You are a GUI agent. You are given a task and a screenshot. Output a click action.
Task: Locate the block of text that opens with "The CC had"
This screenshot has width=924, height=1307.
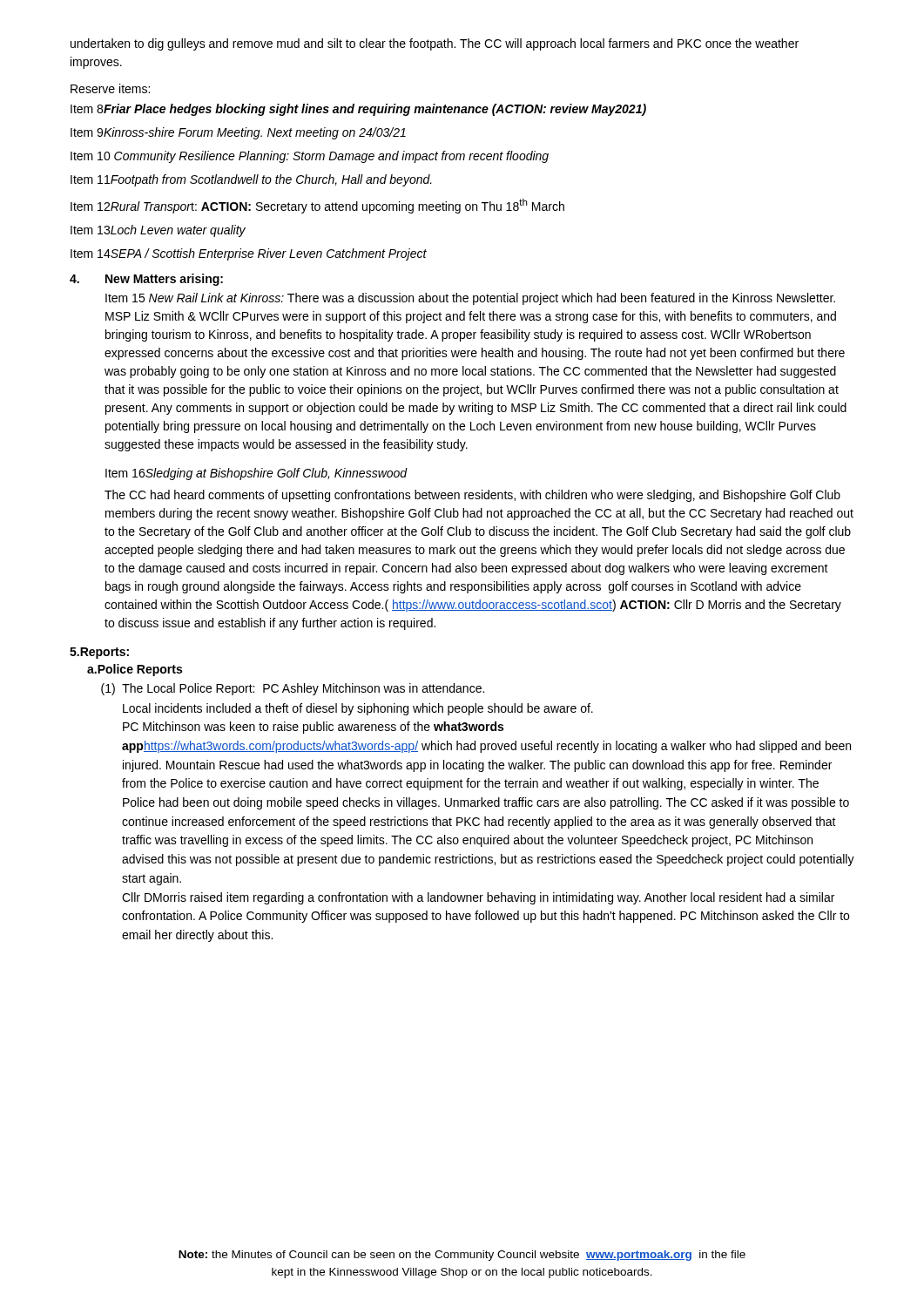tap(479, 559)
